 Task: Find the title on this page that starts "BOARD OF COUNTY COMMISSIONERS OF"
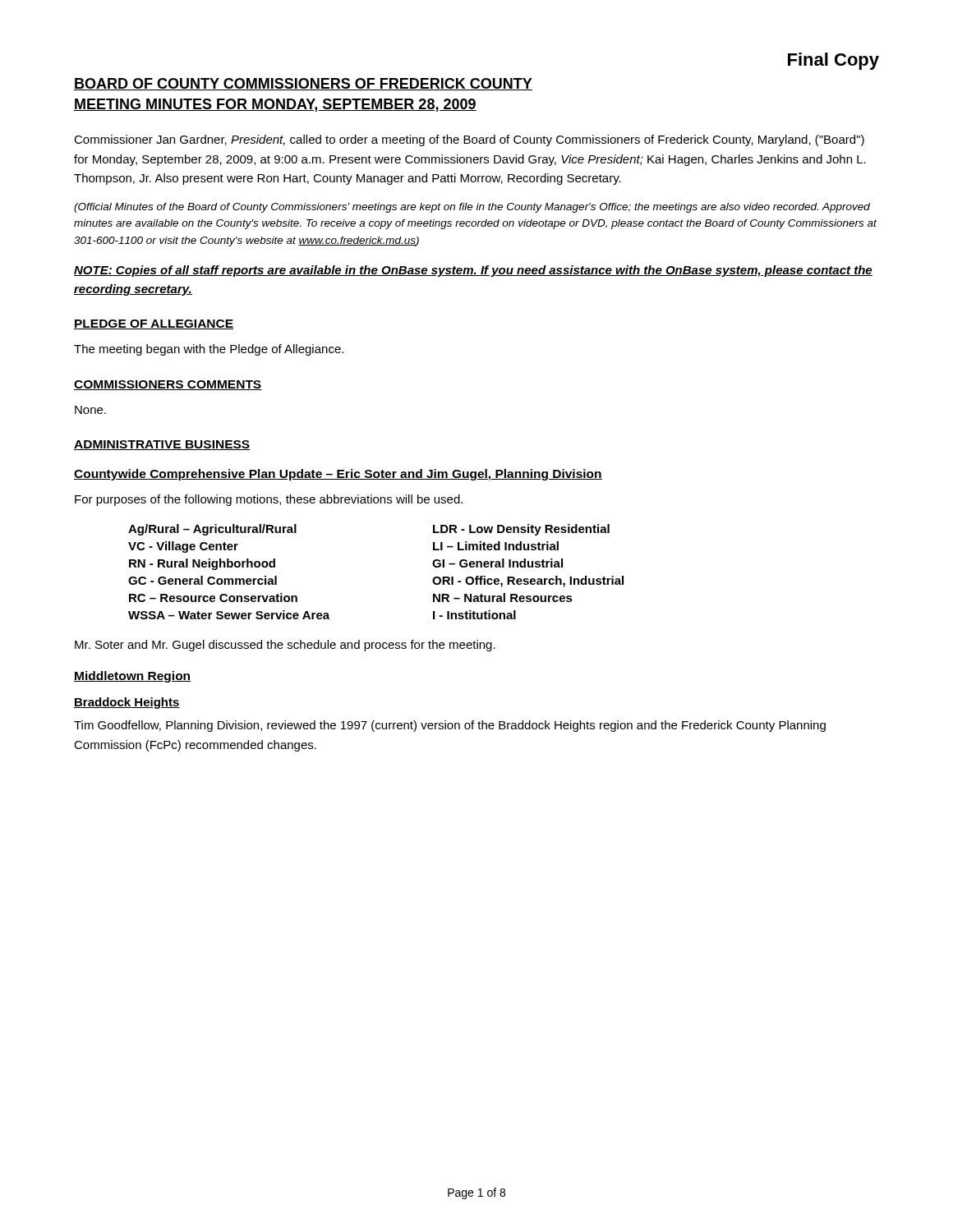pyautogui.click(x=303, y=94)
